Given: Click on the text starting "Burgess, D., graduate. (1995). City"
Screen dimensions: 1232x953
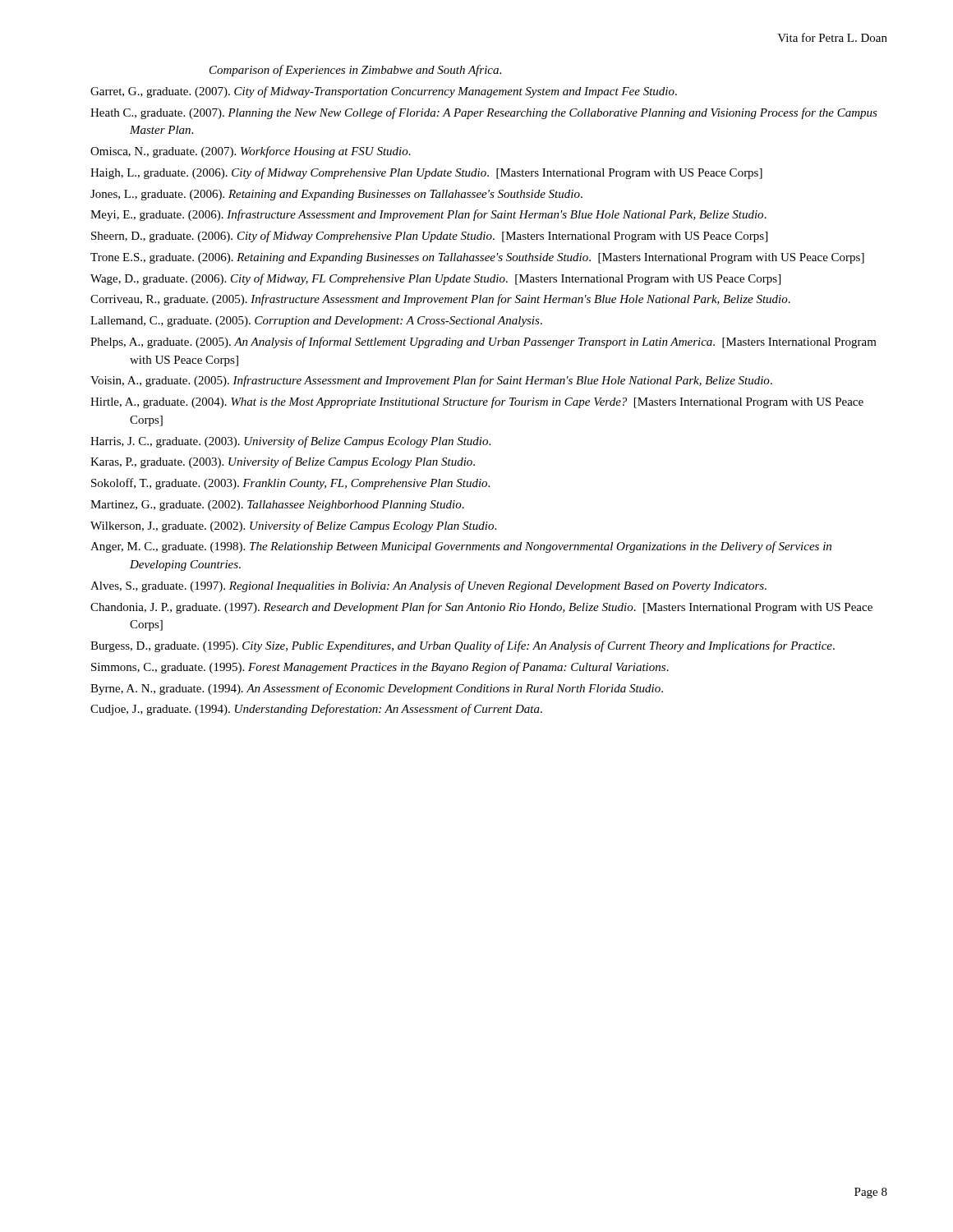Looking at the screenshot, I should pyautogui.click(x=463, y=646).
